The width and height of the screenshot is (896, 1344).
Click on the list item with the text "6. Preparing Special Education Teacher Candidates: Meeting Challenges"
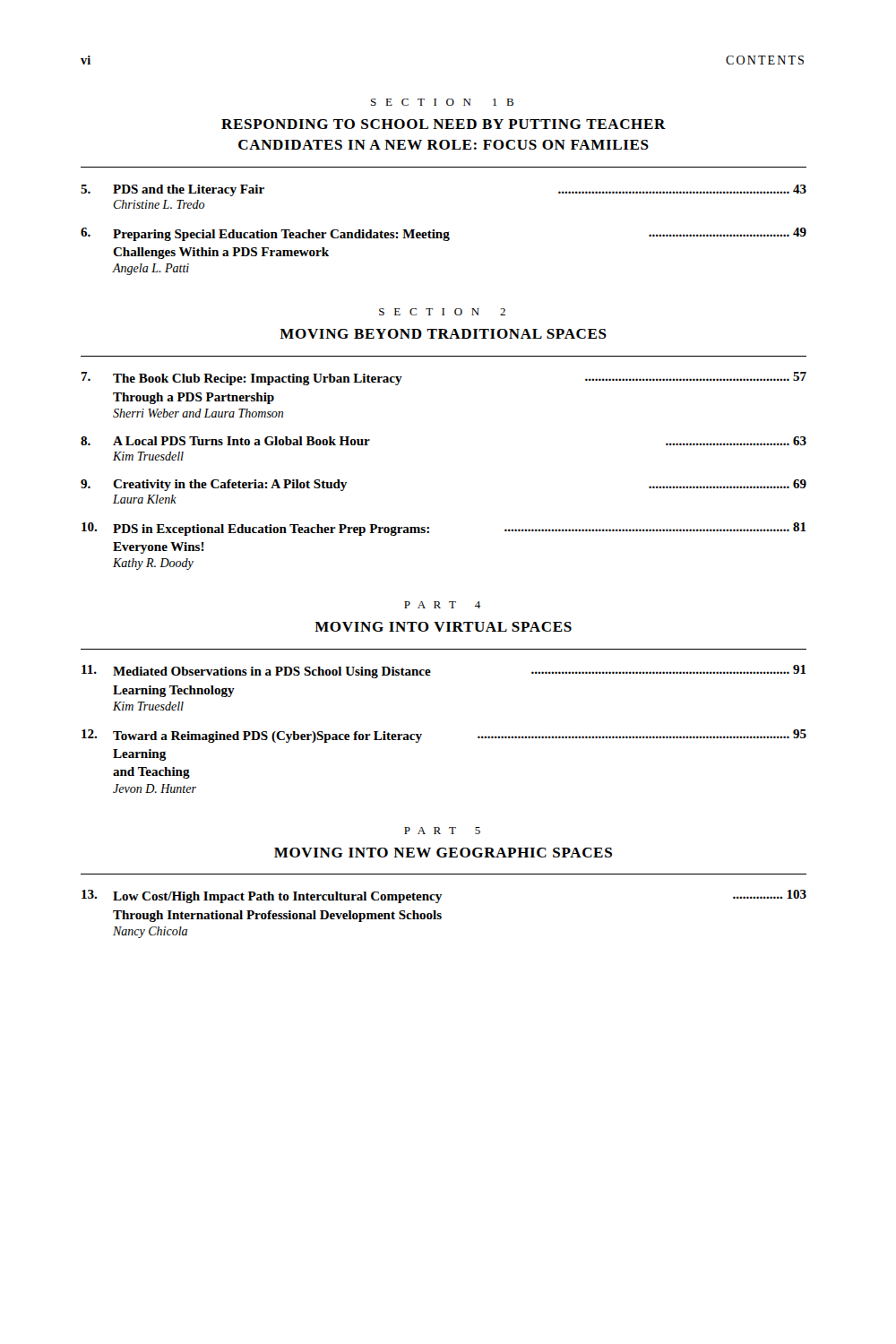[444, 251]
